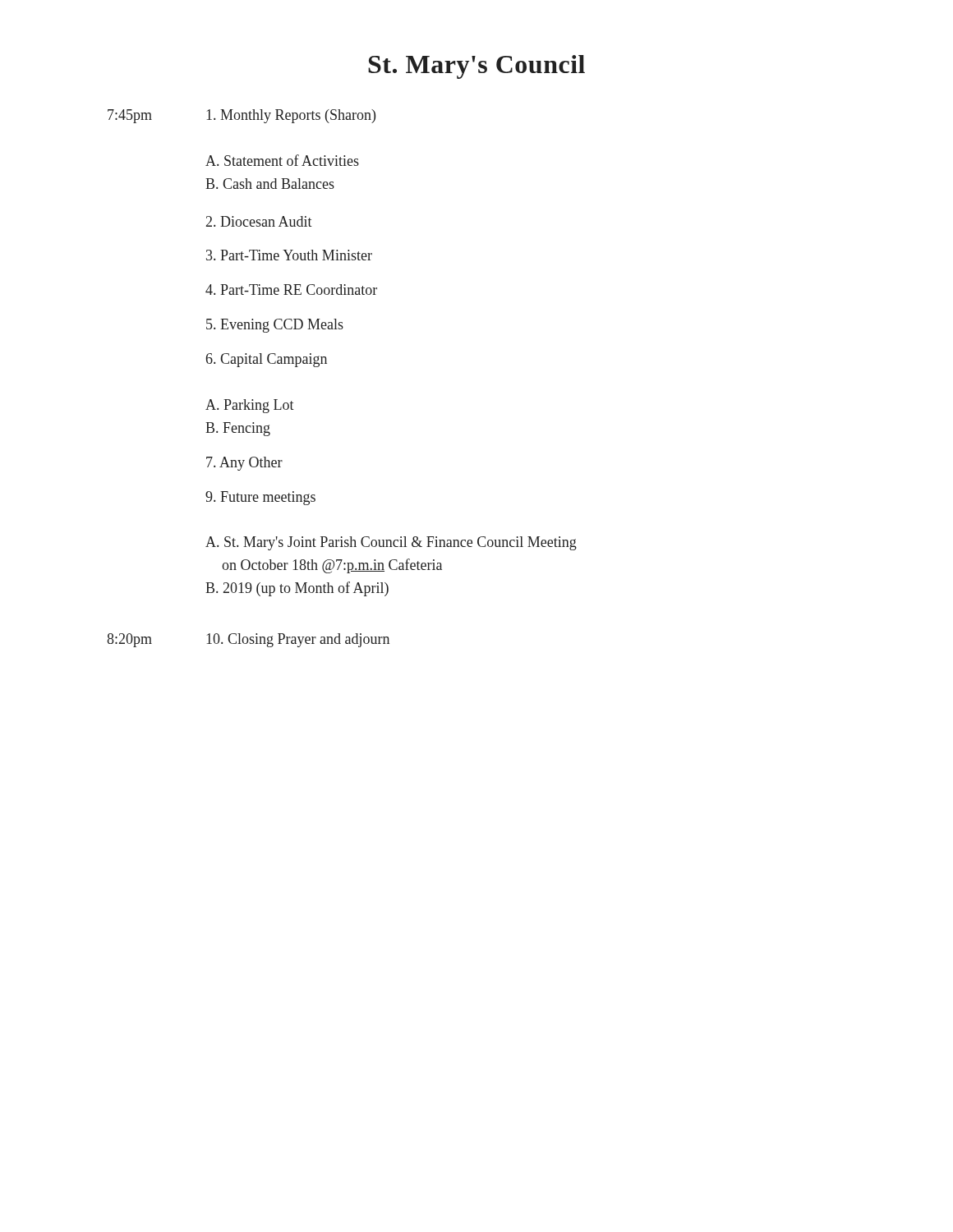This screenshot has height=1232, width=953.
Task: Where is the passage that starts "Monthly Reports (Sharon) A."?
Action: pos(291,116)
